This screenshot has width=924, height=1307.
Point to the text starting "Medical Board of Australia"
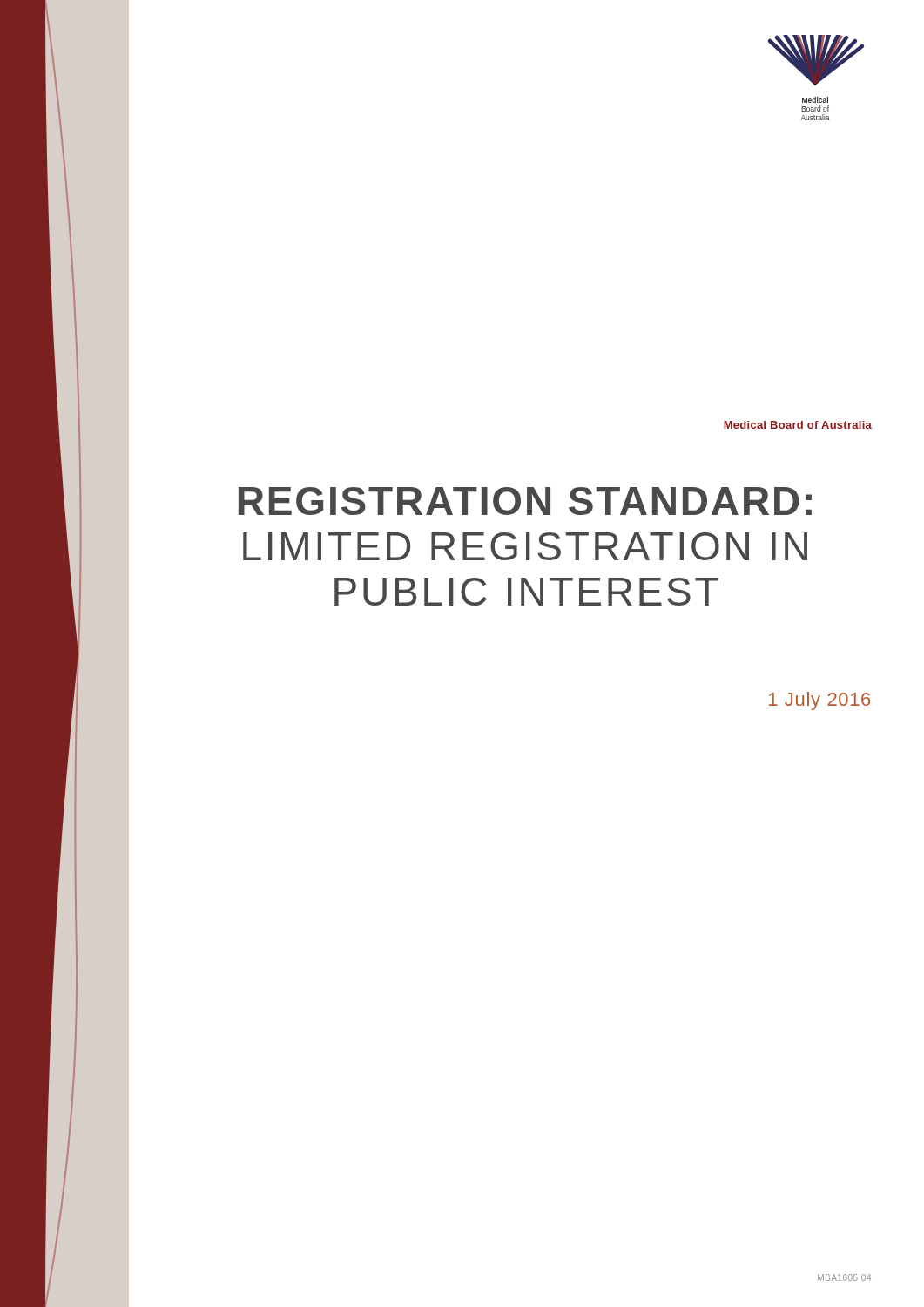pos(798,425)
